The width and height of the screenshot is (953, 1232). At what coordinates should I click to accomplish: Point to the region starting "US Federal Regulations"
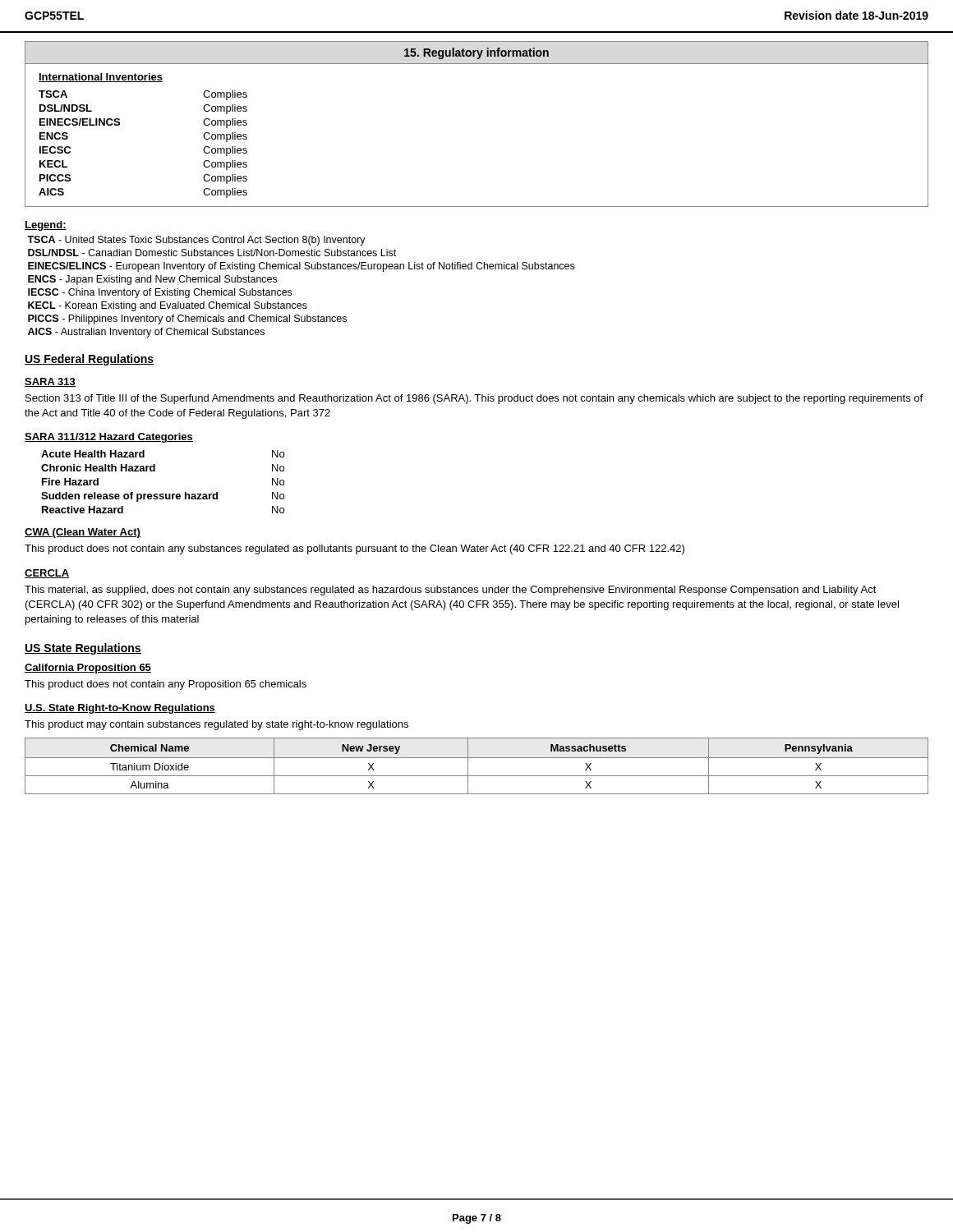click(x=89, y=359)
